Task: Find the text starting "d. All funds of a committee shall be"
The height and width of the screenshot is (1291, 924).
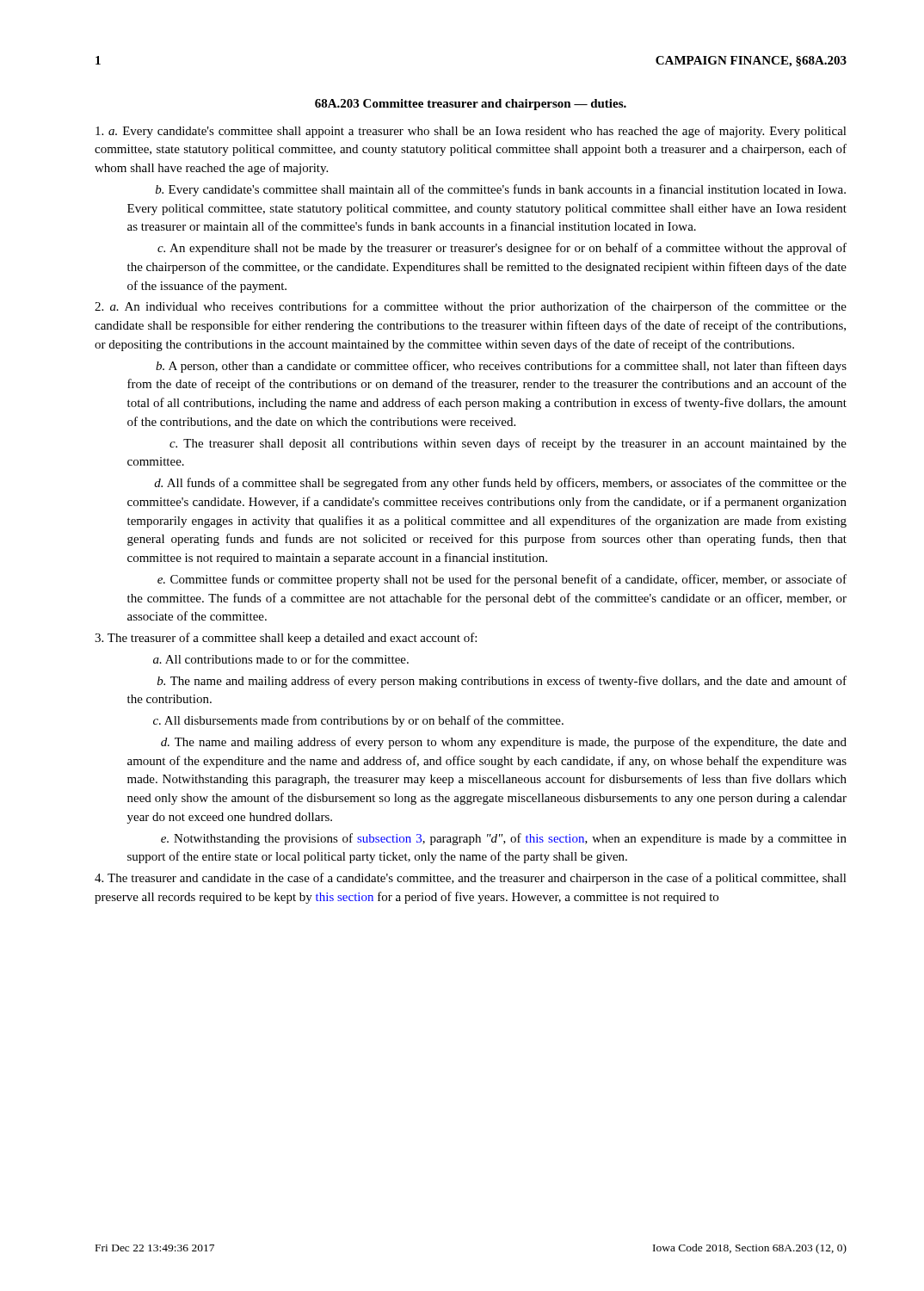Action: [x=471, y=521]
